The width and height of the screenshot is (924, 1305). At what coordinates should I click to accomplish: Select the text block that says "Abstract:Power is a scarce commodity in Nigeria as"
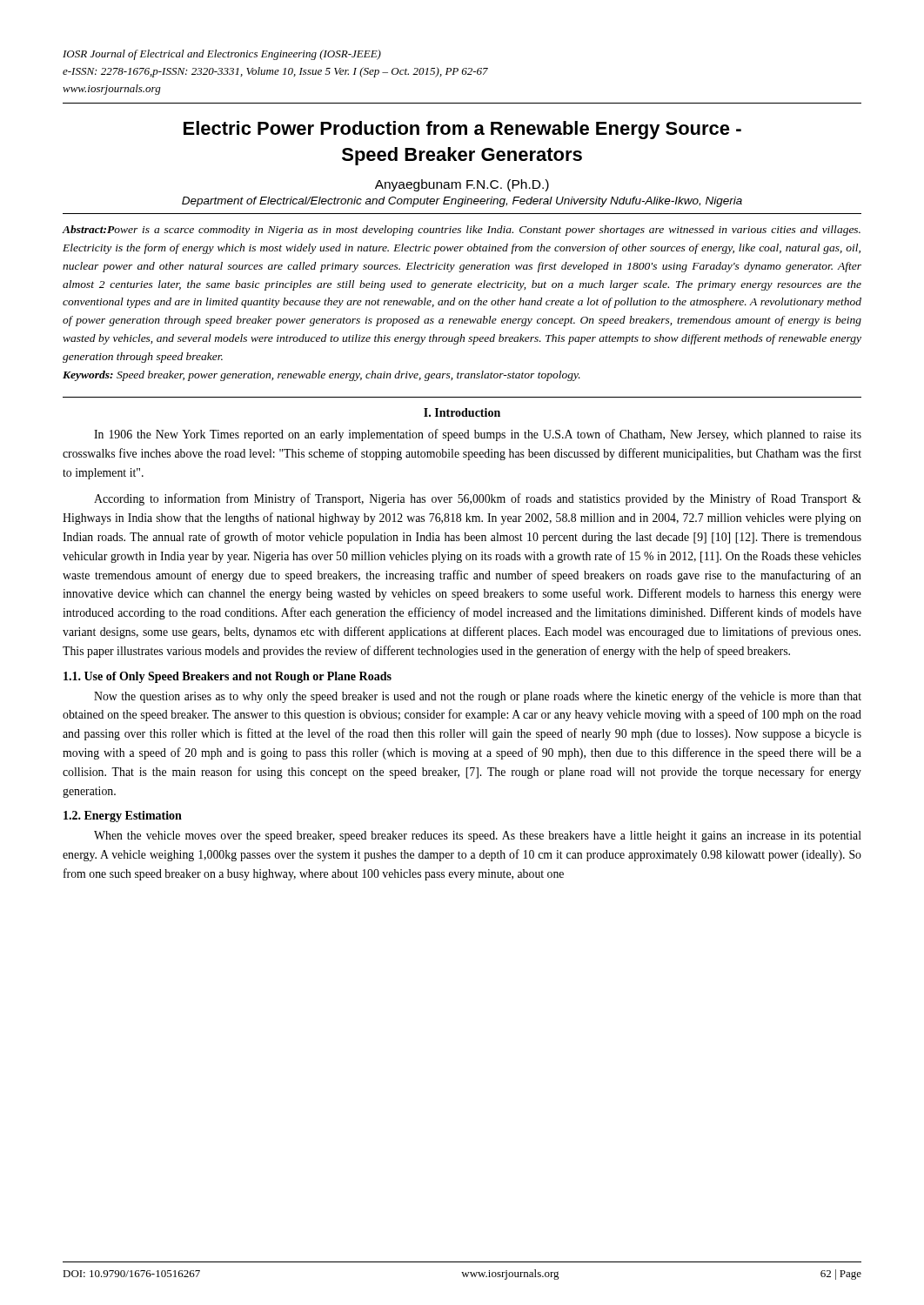pyautogui.click(x=462, y=302)
